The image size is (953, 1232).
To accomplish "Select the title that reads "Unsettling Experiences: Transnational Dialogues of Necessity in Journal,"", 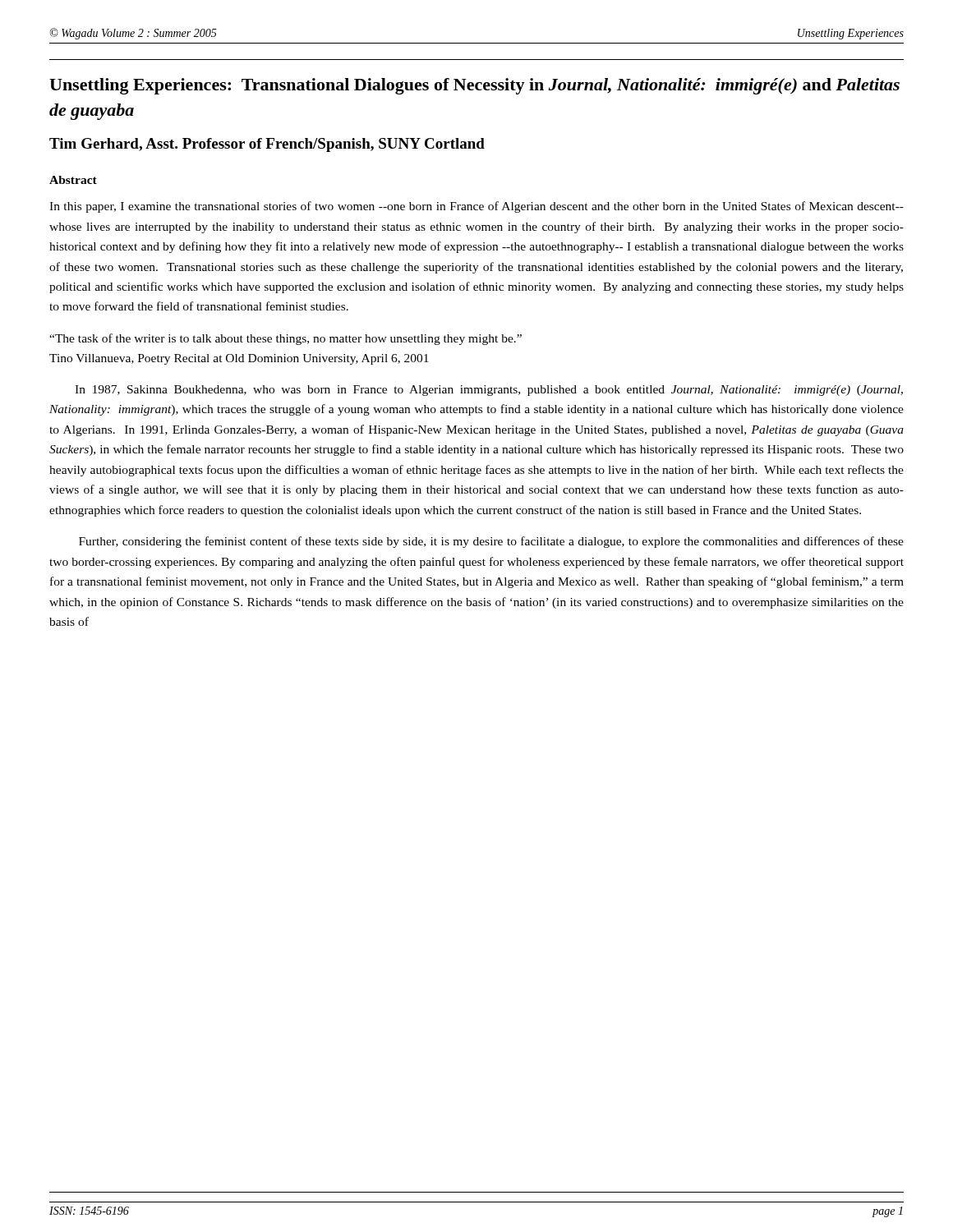I will pos(475,97).
